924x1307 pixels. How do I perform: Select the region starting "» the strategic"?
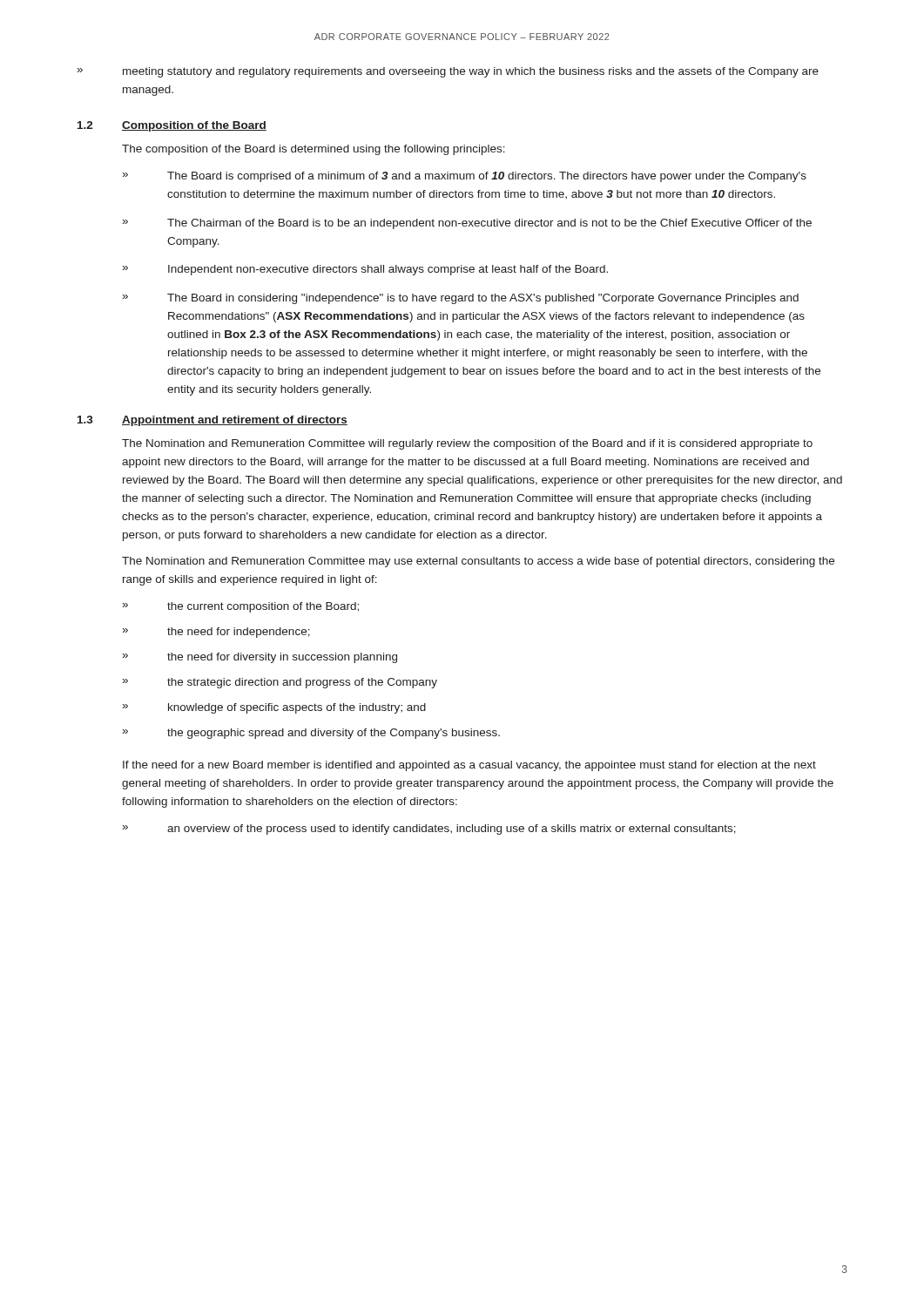[280, 683]
